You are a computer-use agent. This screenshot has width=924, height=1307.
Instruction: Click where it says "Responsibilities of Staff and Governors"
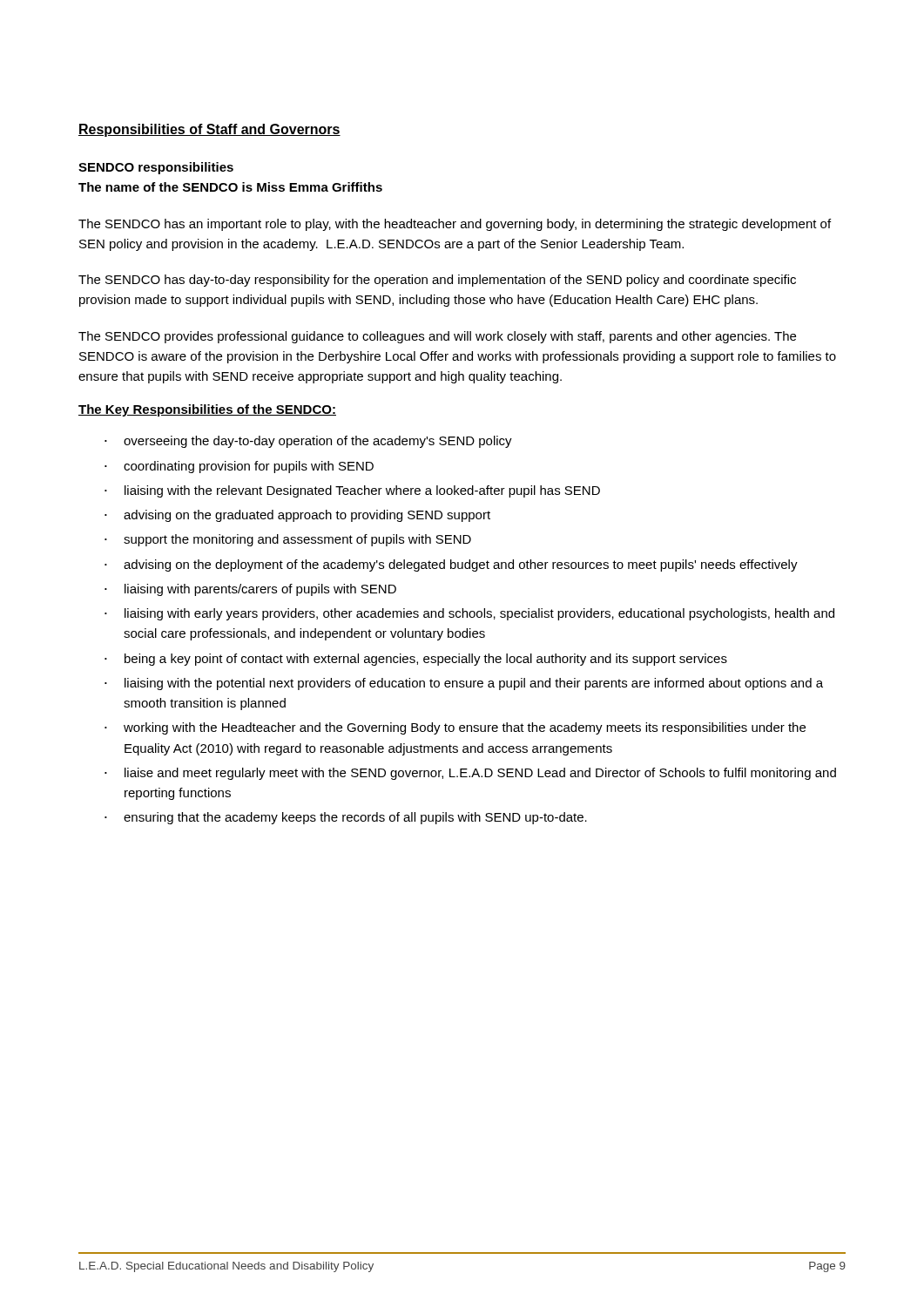(209, 129)
